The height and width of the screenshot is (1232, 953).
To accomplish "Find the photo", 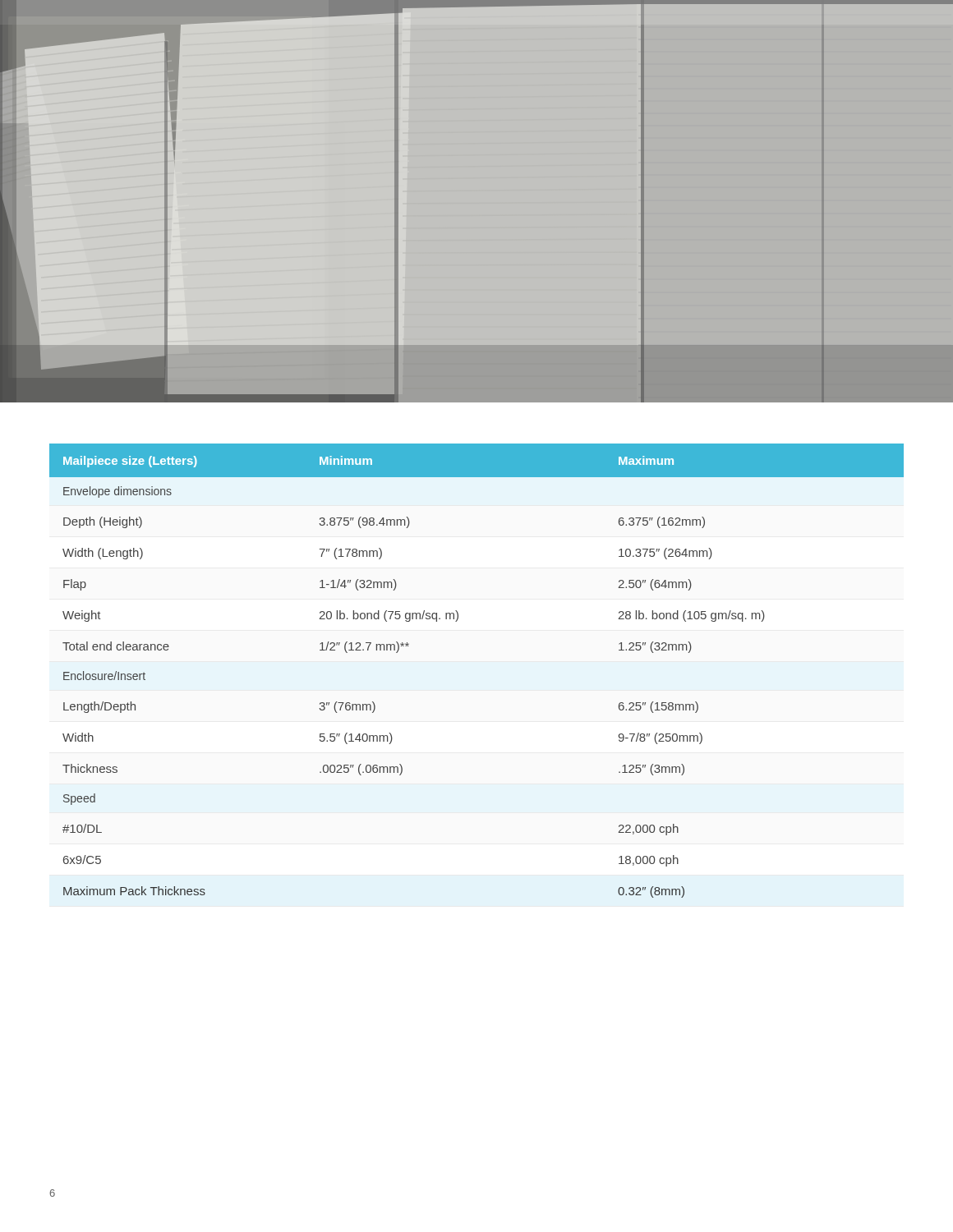I will pyautogui.click(x=476, y=201).
